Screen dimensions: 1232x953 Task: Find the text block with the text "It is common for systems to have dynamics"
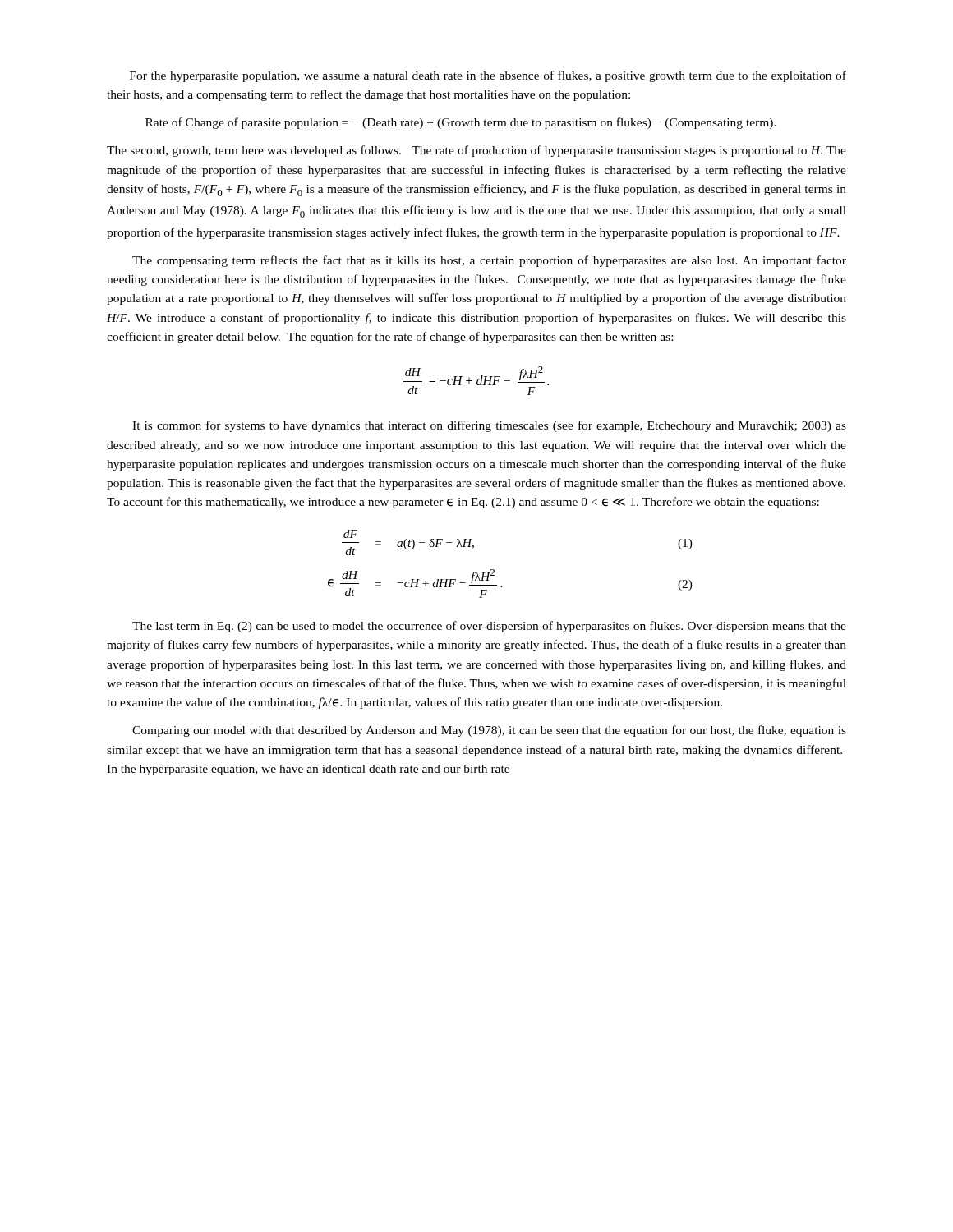(x=476, y=464)
